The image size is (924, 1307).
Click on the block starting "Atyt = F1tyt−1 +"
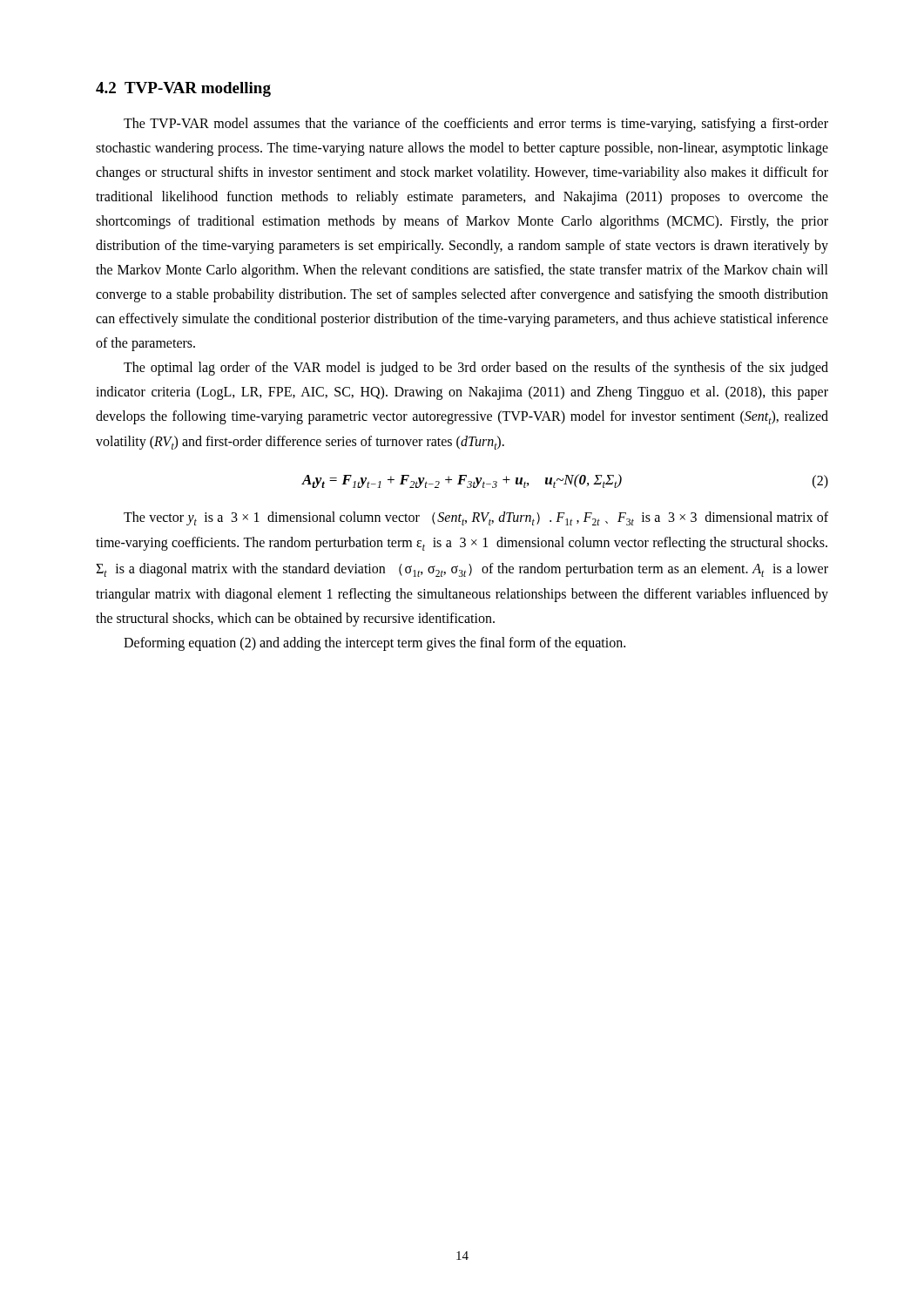pyautogui.click(x=565, y=481)
